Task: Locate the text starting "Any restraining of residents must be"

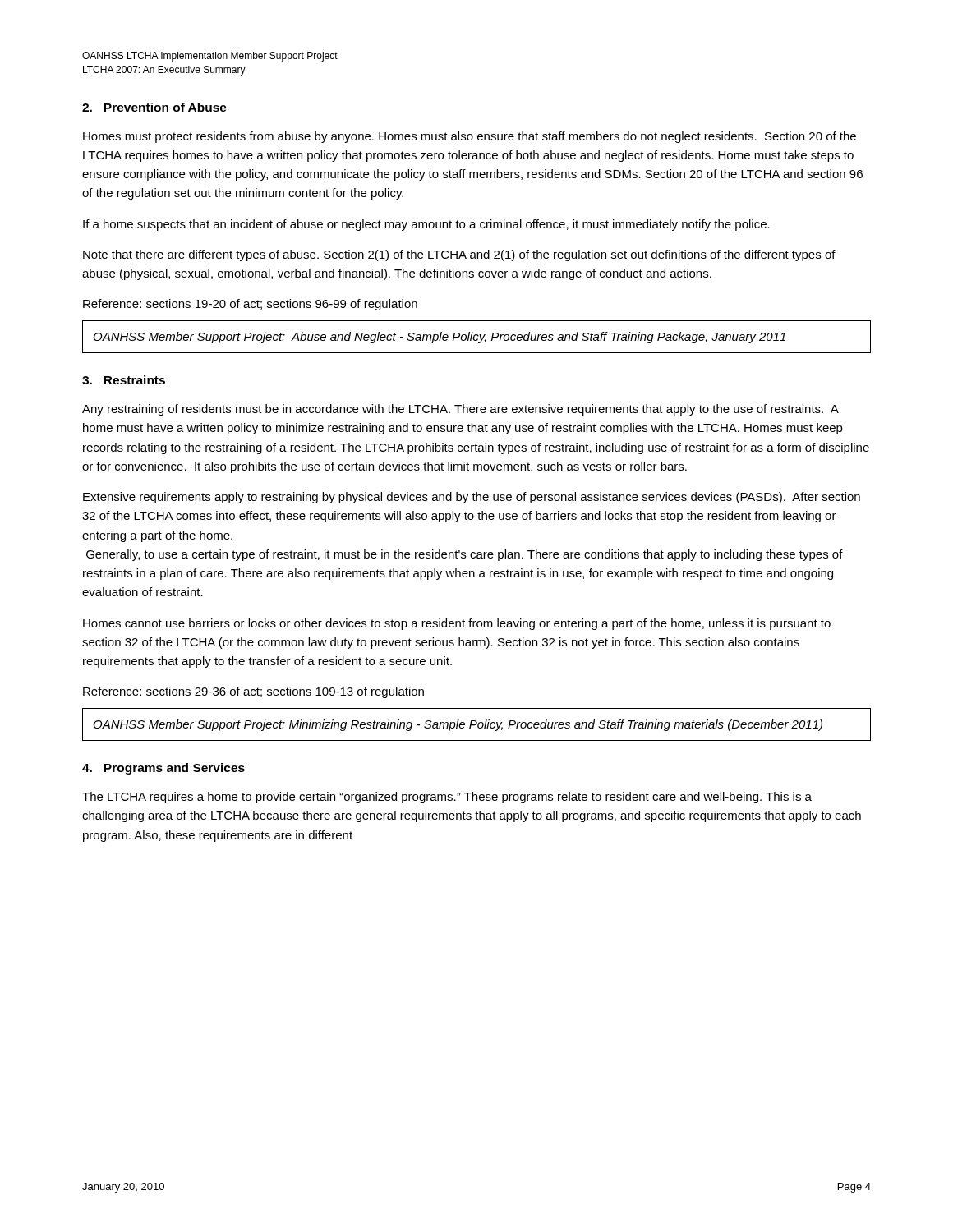Action: pos(476,437)
